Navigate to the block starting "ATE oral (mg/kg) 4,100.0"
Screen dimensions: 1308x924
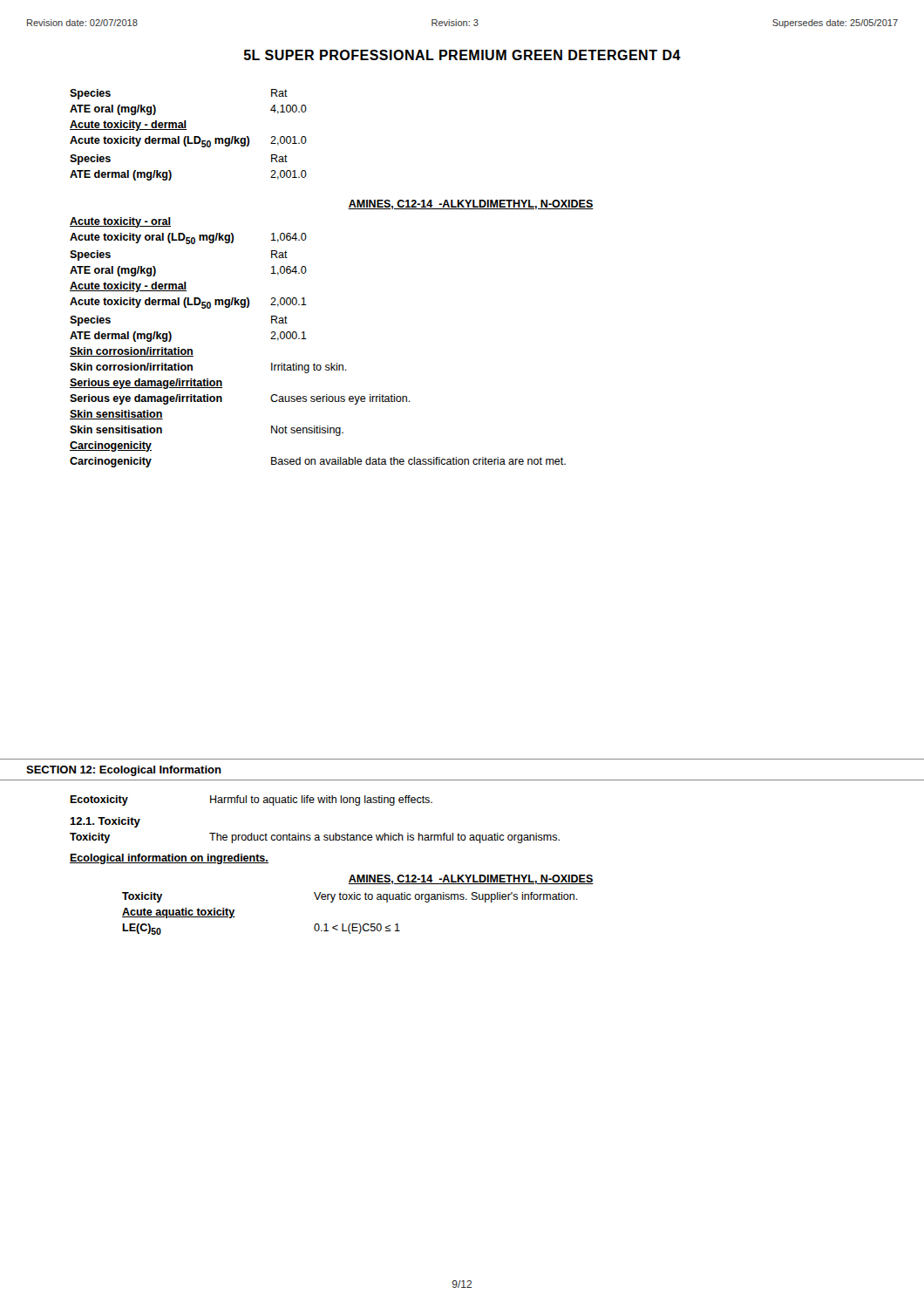[x=107, y=109]
